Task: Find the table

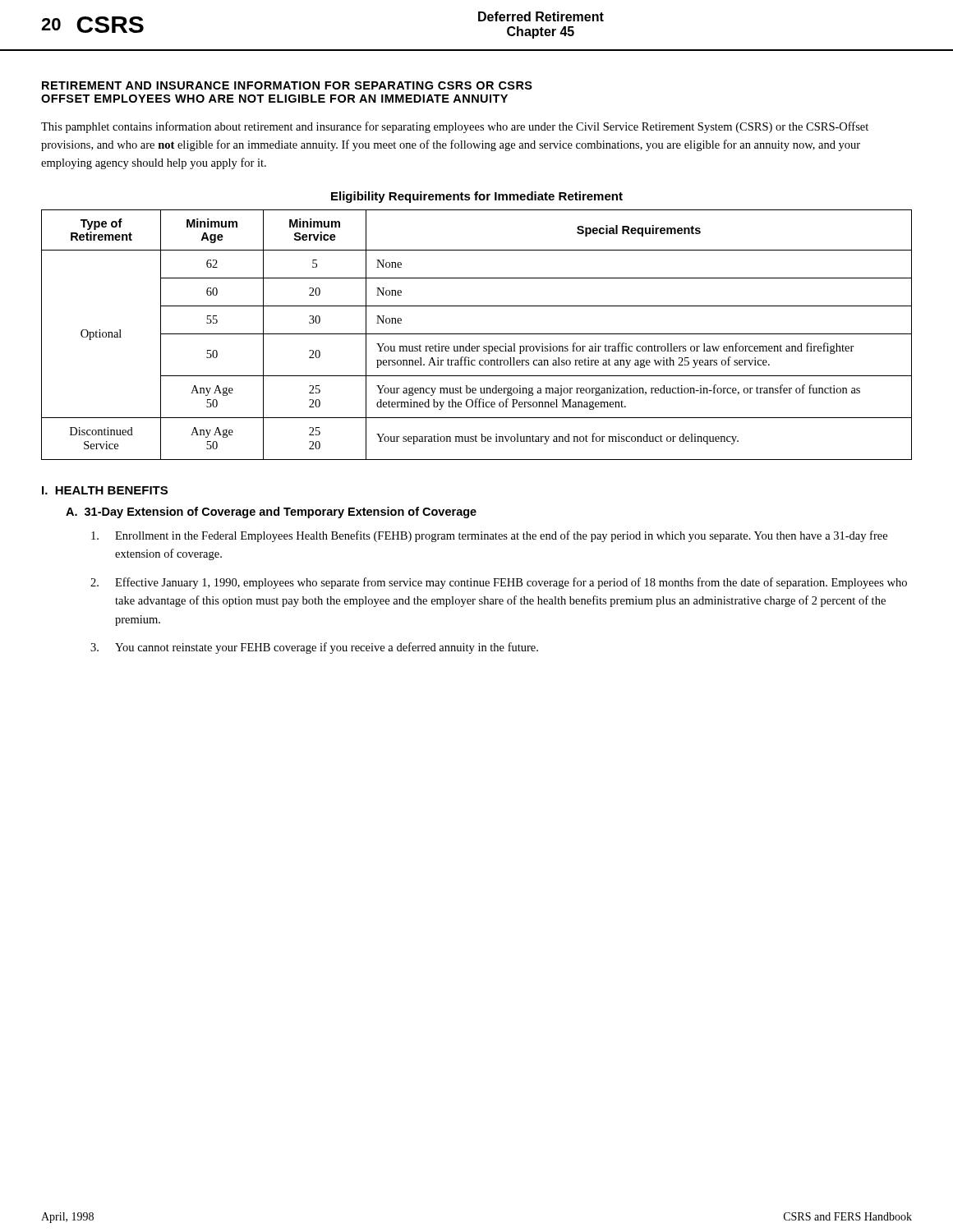Action: pyautogui.click(x=476, y=335)
